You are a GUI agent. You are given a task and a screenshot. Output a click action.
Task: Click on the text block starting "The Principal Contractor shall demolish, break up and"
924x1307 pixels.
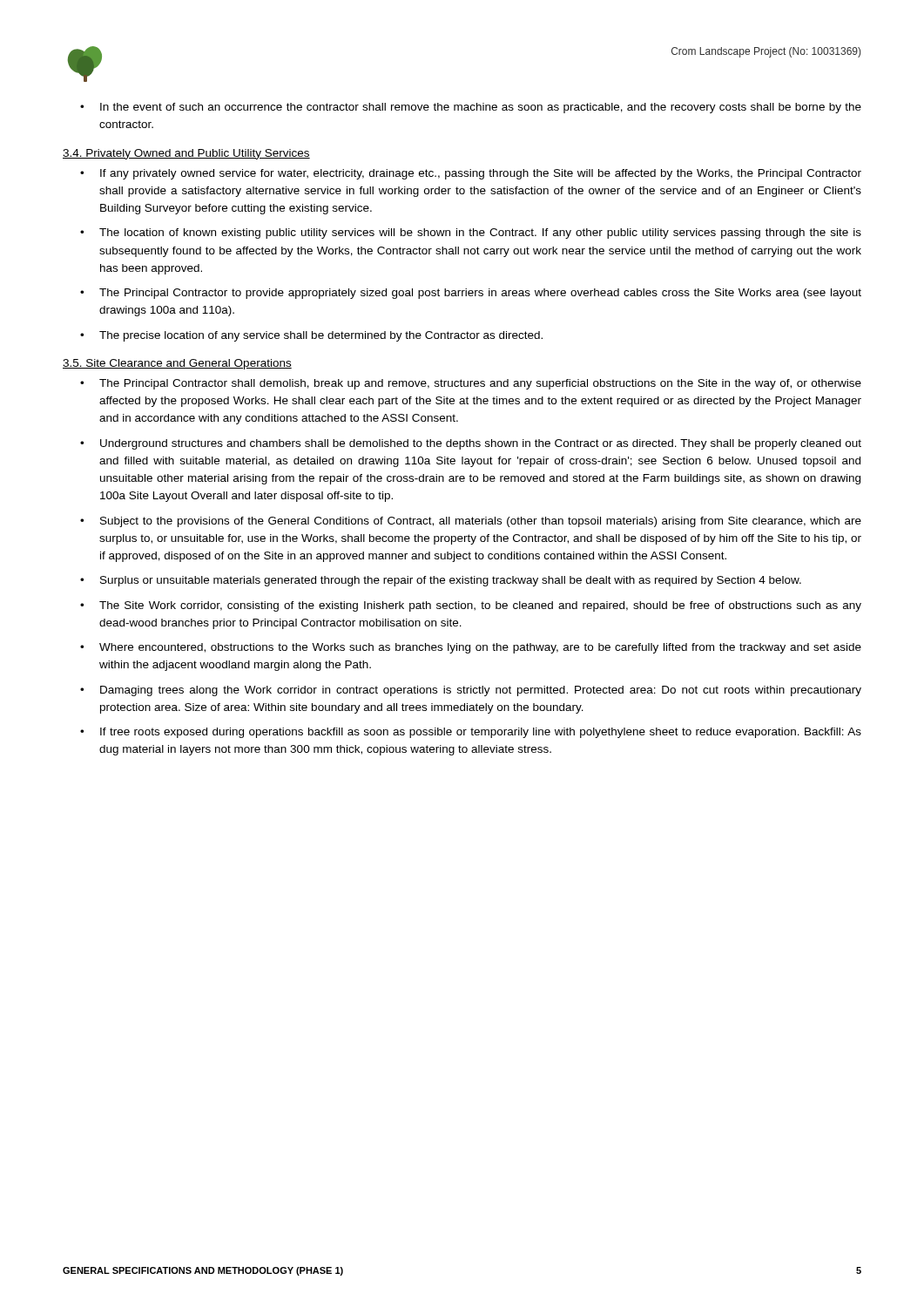[480, 400]
